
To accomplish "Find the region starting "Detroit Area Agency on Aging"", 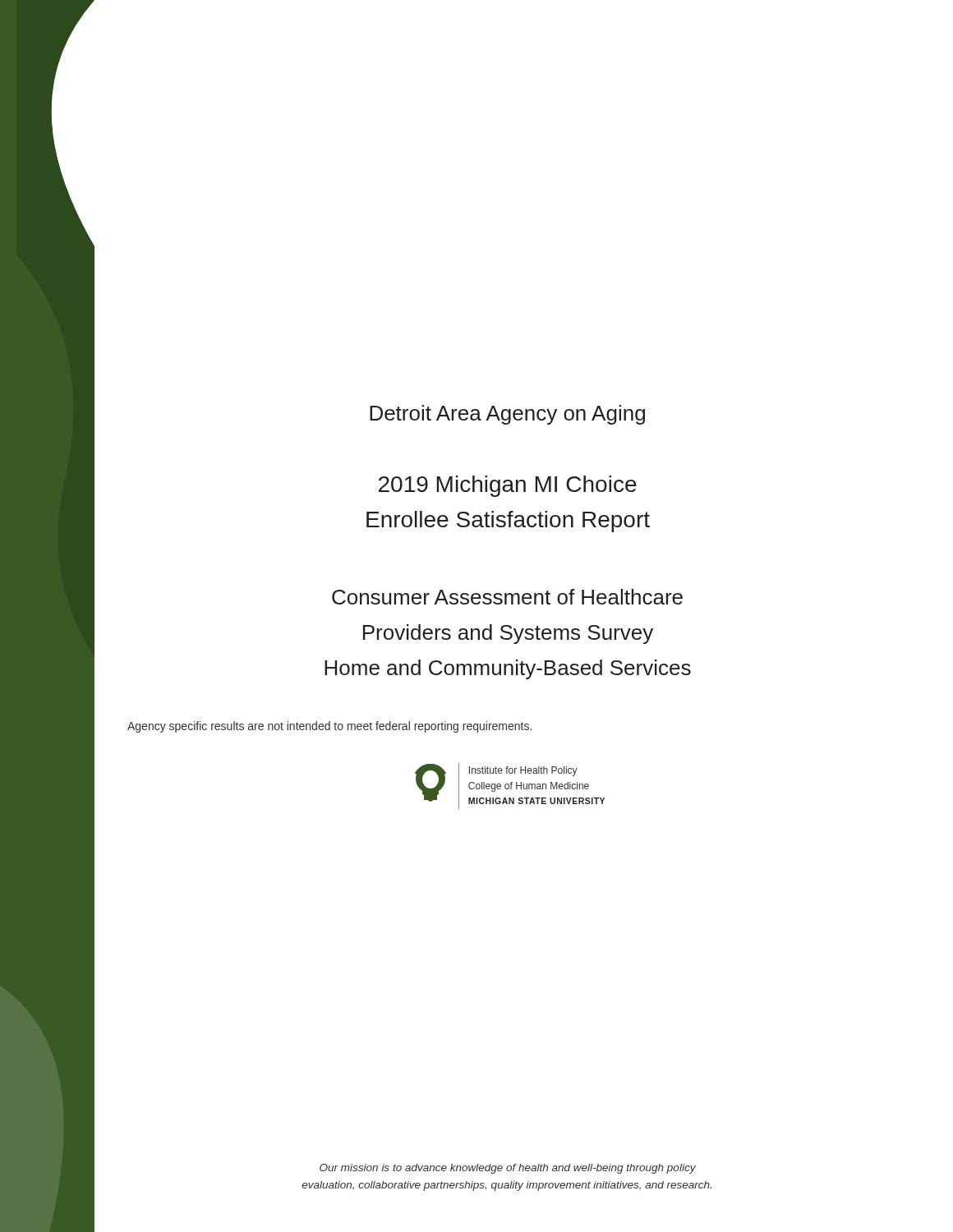I will (507, 413).
